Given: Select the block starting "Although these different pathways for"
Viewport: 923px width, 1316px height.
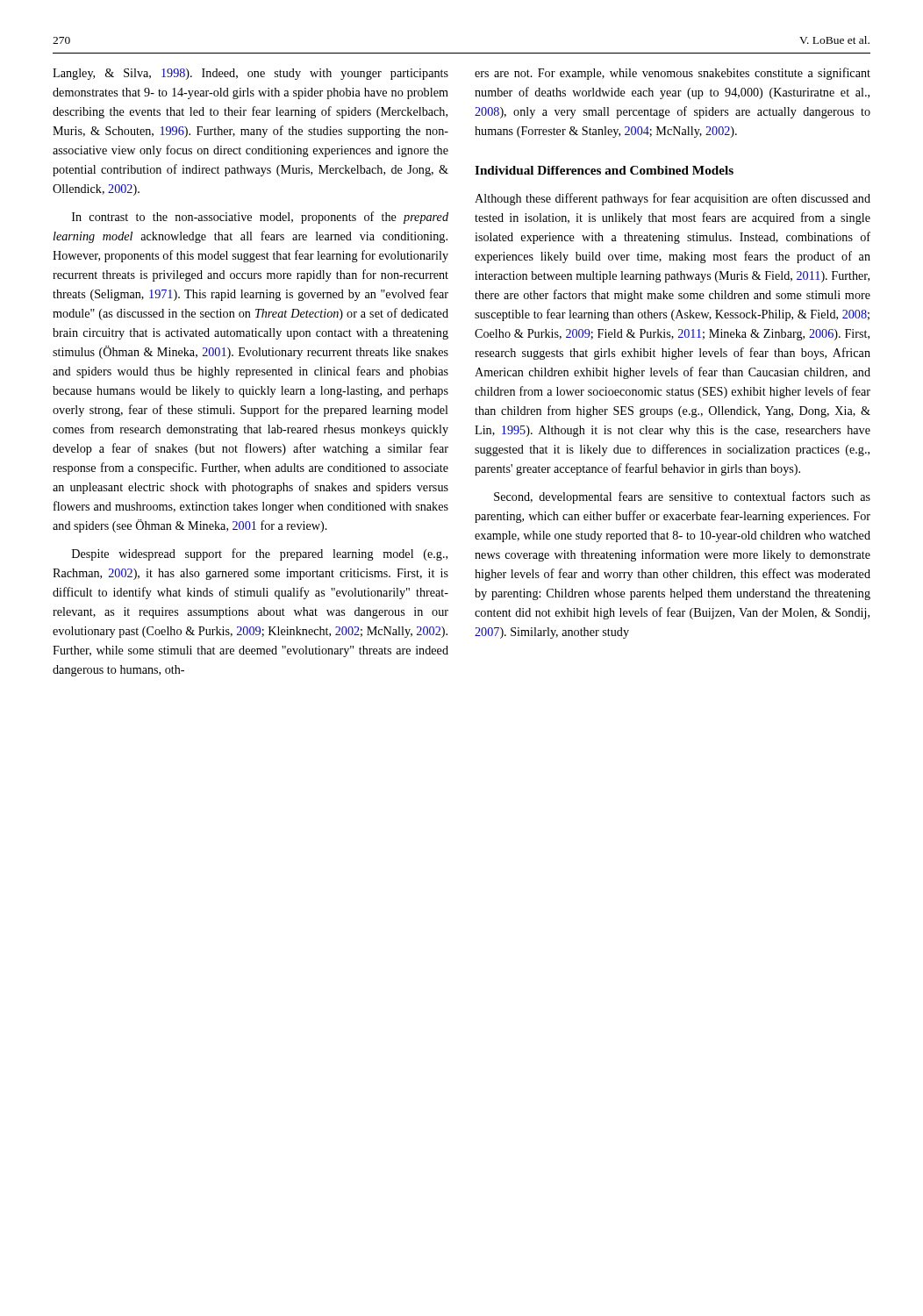Looking at the screenshot, I should (673, 333).
